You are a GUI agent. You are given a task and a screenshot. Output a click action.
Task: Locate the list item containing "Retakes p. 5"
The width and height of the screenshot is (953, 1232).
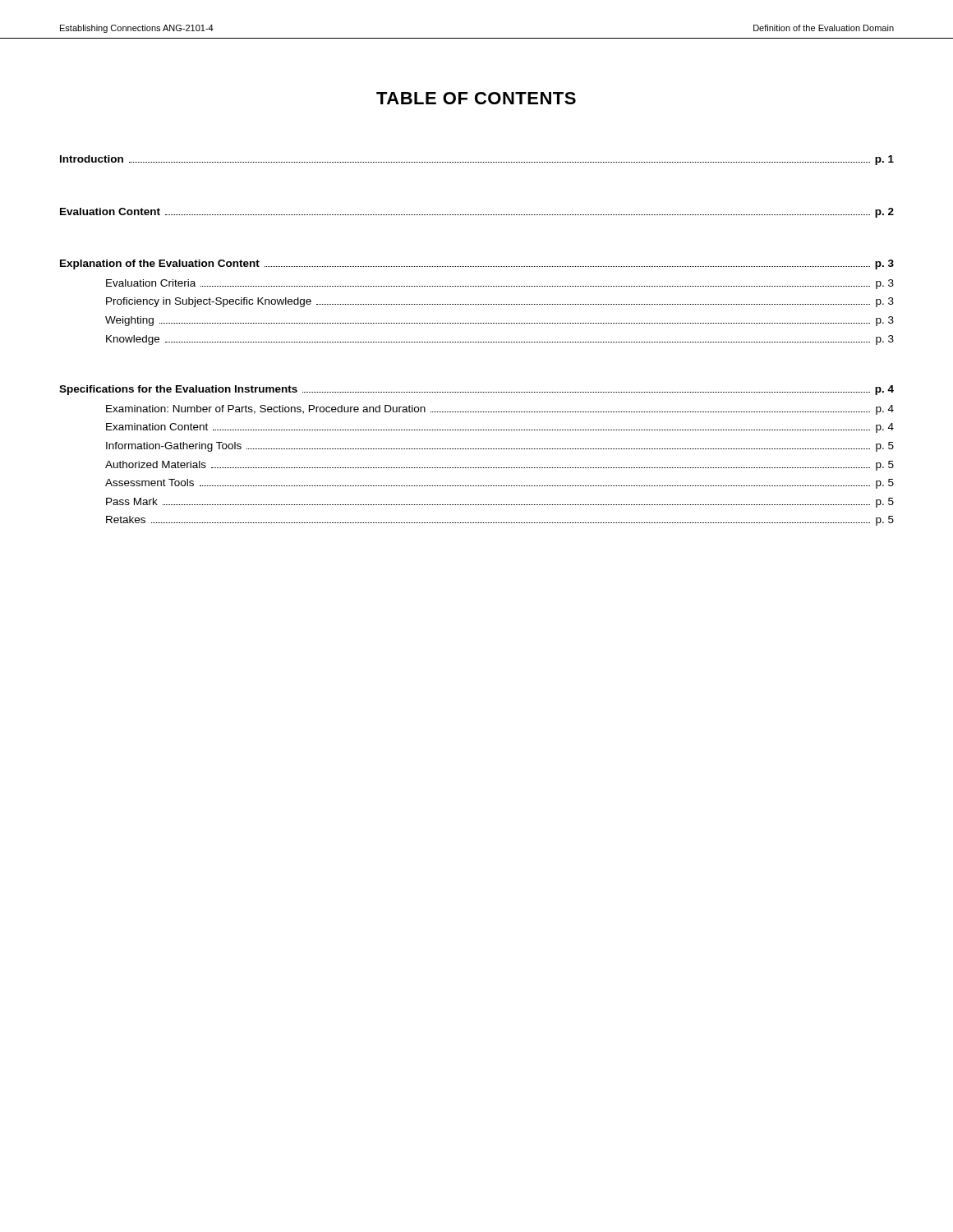[x=499, y=520]
